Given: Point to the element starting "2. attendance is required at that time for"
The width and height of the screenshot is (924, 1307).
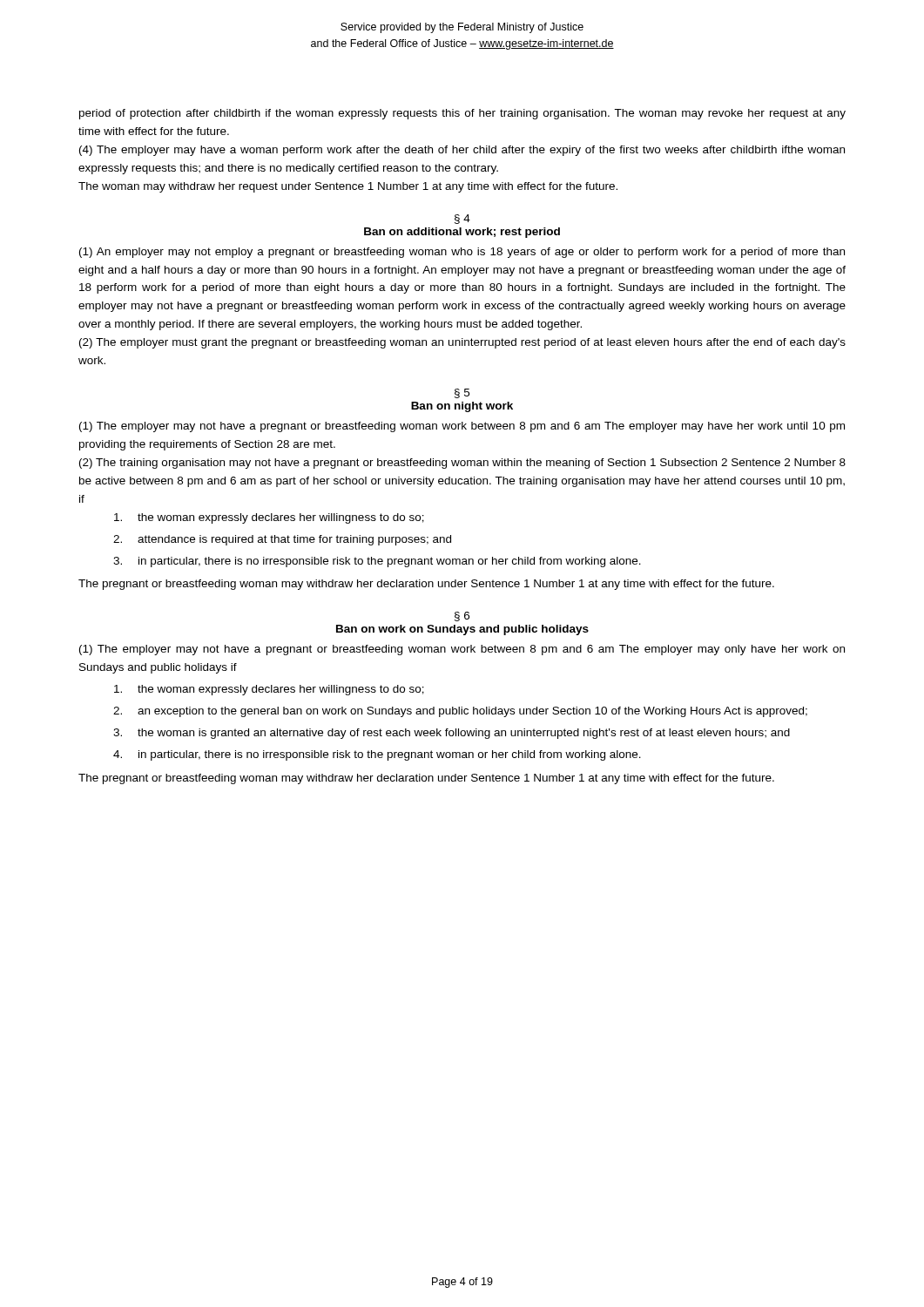Looking at the screenshot, I should point(282,540).
